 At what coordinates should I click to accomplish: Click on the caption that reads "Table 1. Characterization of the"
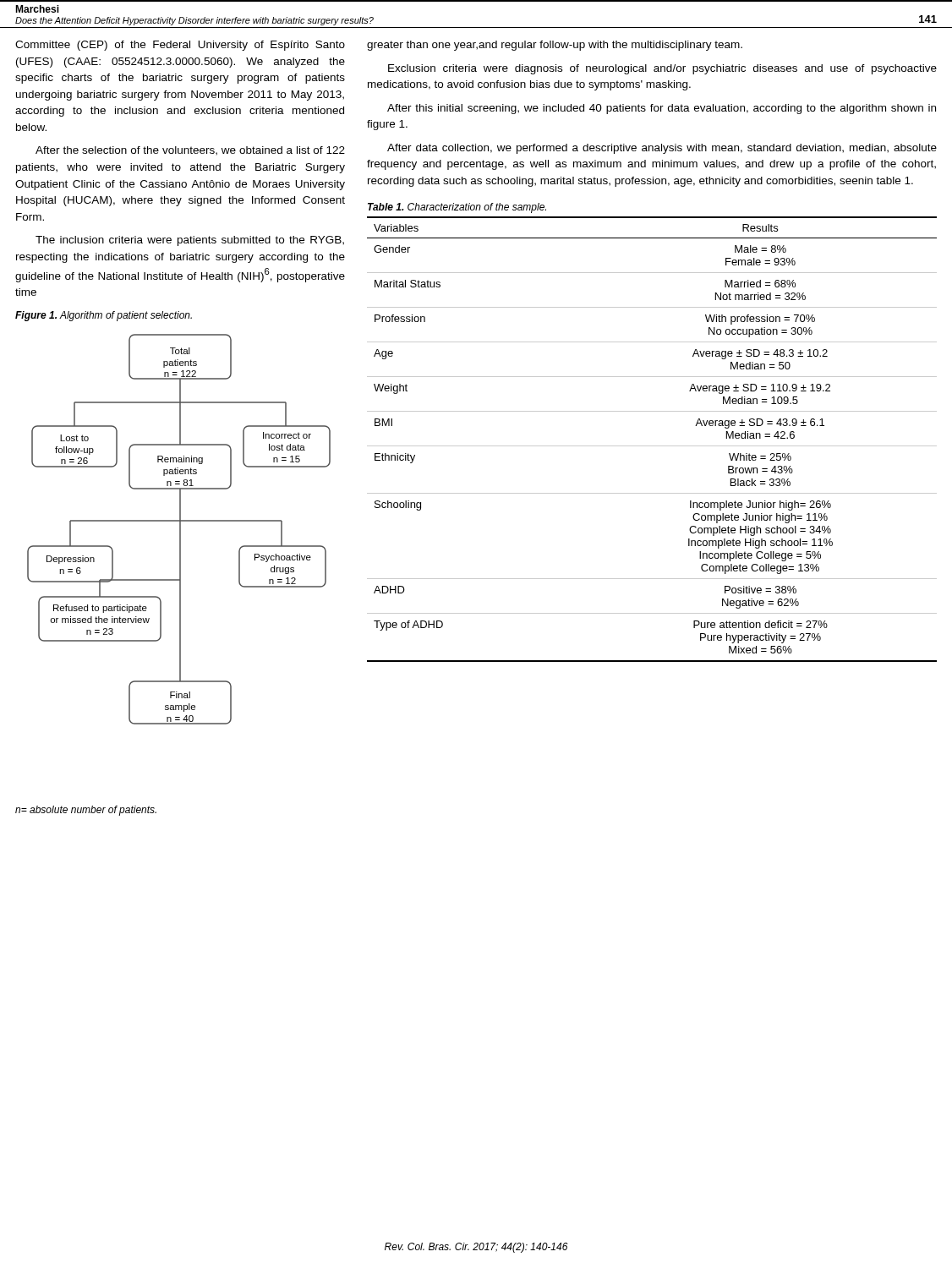[x=457, y=207]
